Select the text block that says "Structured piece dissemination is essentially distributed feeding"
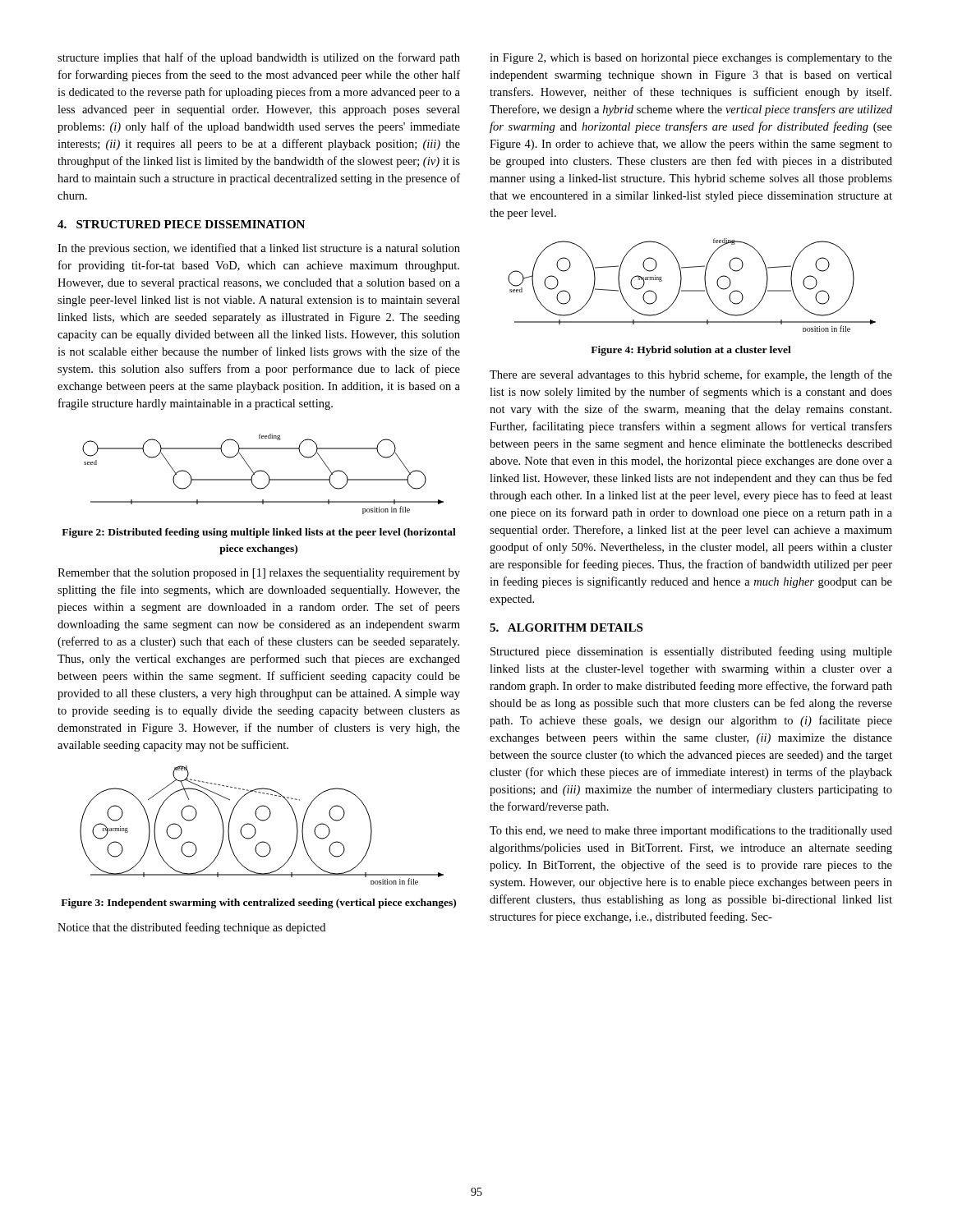Viewport: 953px width, 1232px height. (691, 784)
